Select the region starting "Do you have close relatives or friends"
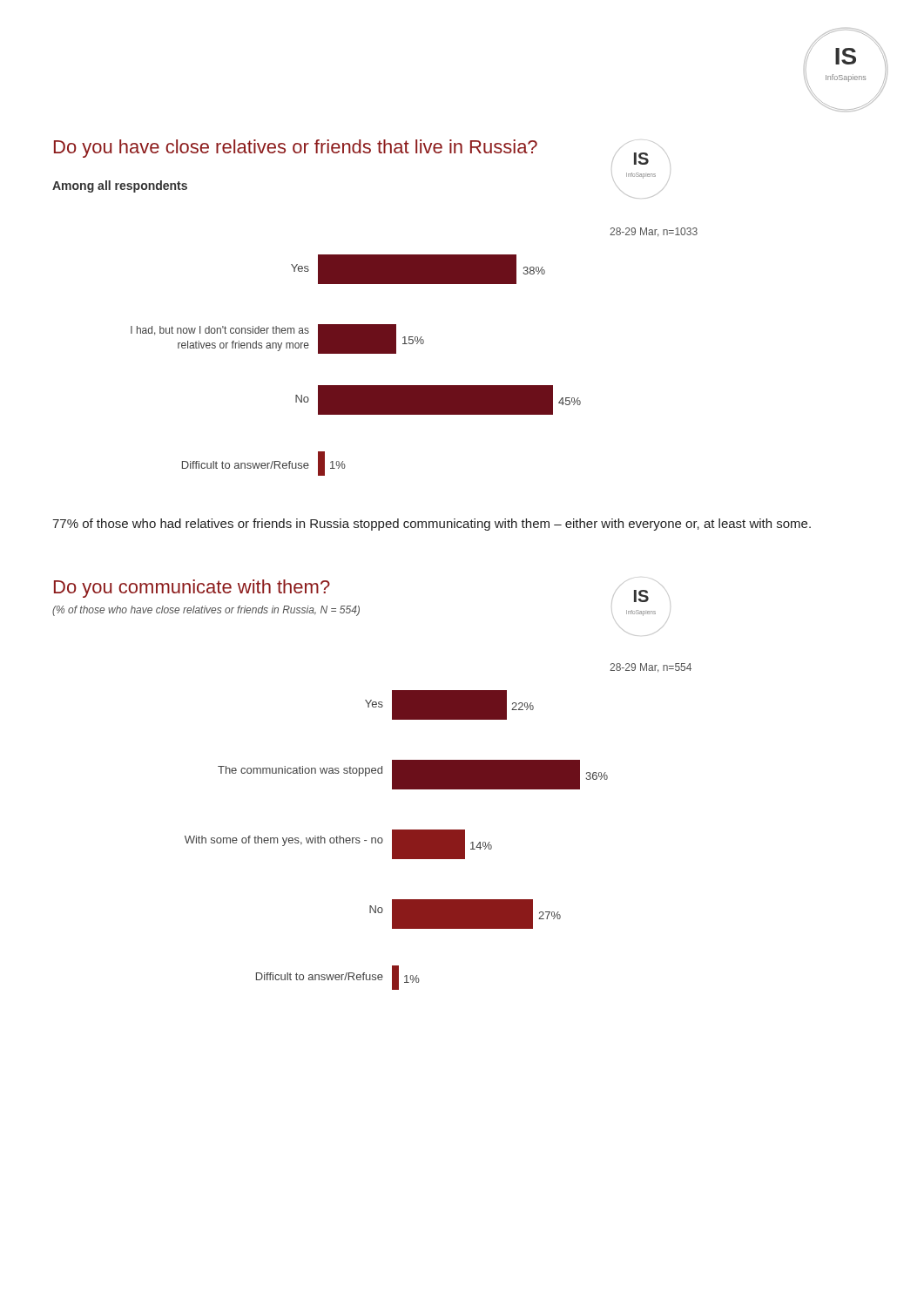924x1307 pixels. coord(295,147)
